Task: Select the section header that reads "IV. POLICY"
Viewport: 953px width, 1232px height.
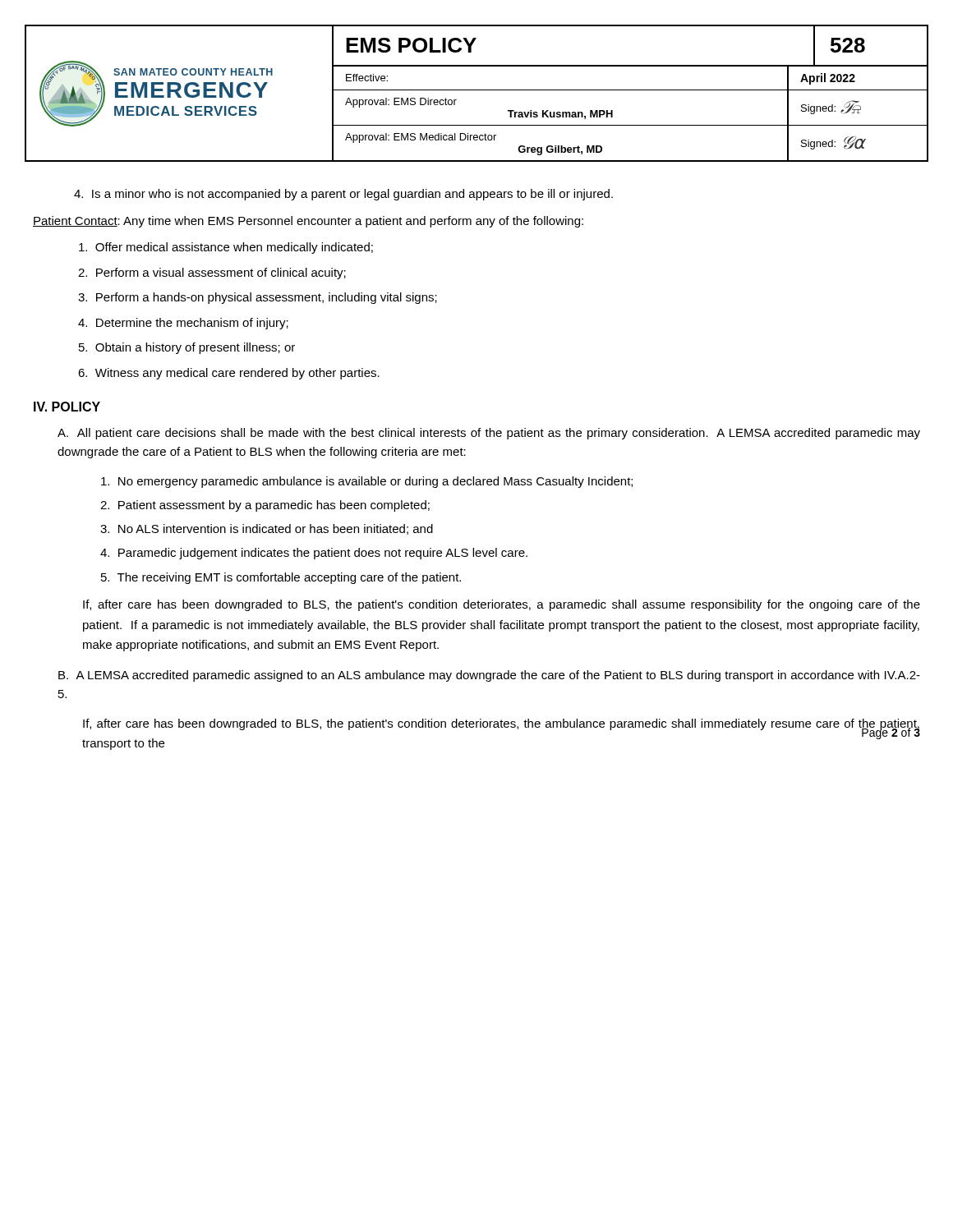Action: pyautogui.click(x=67, y=407)
